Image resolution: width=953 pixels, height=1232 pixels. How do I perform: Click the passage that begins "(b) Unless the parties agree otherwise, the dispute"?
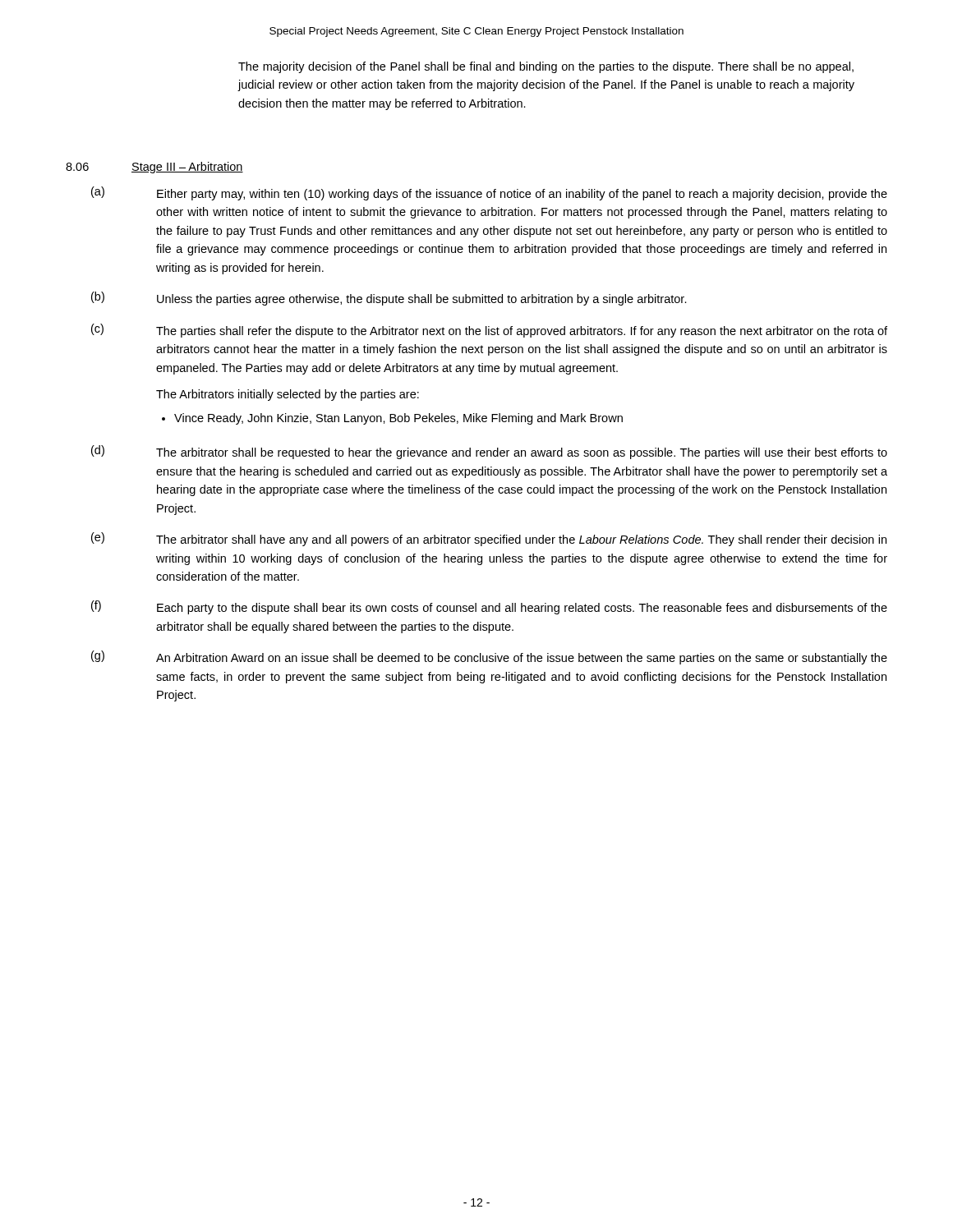[476, 299]
